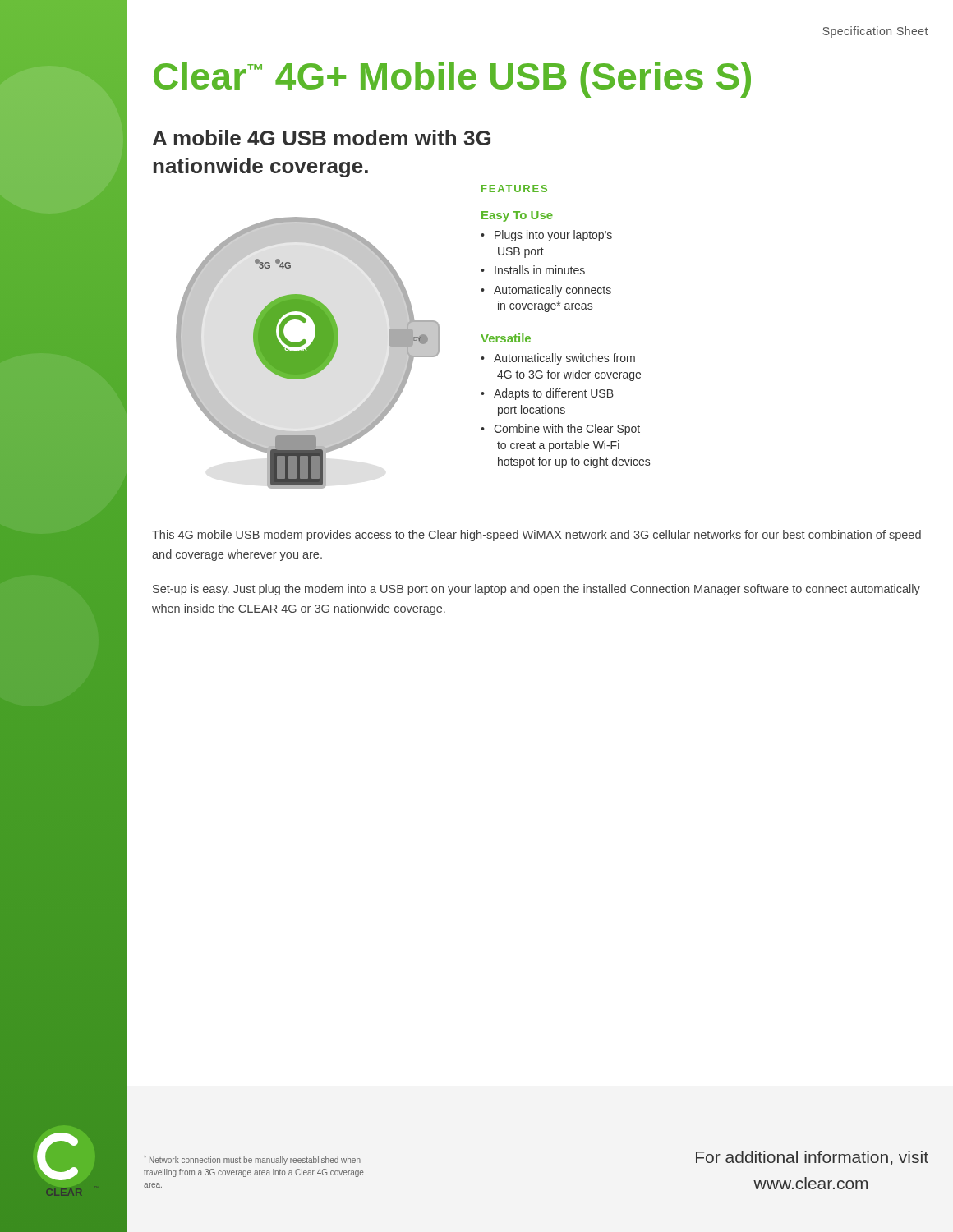Find the section header with the text "Easy To Use"

click(x=517, y=215)
